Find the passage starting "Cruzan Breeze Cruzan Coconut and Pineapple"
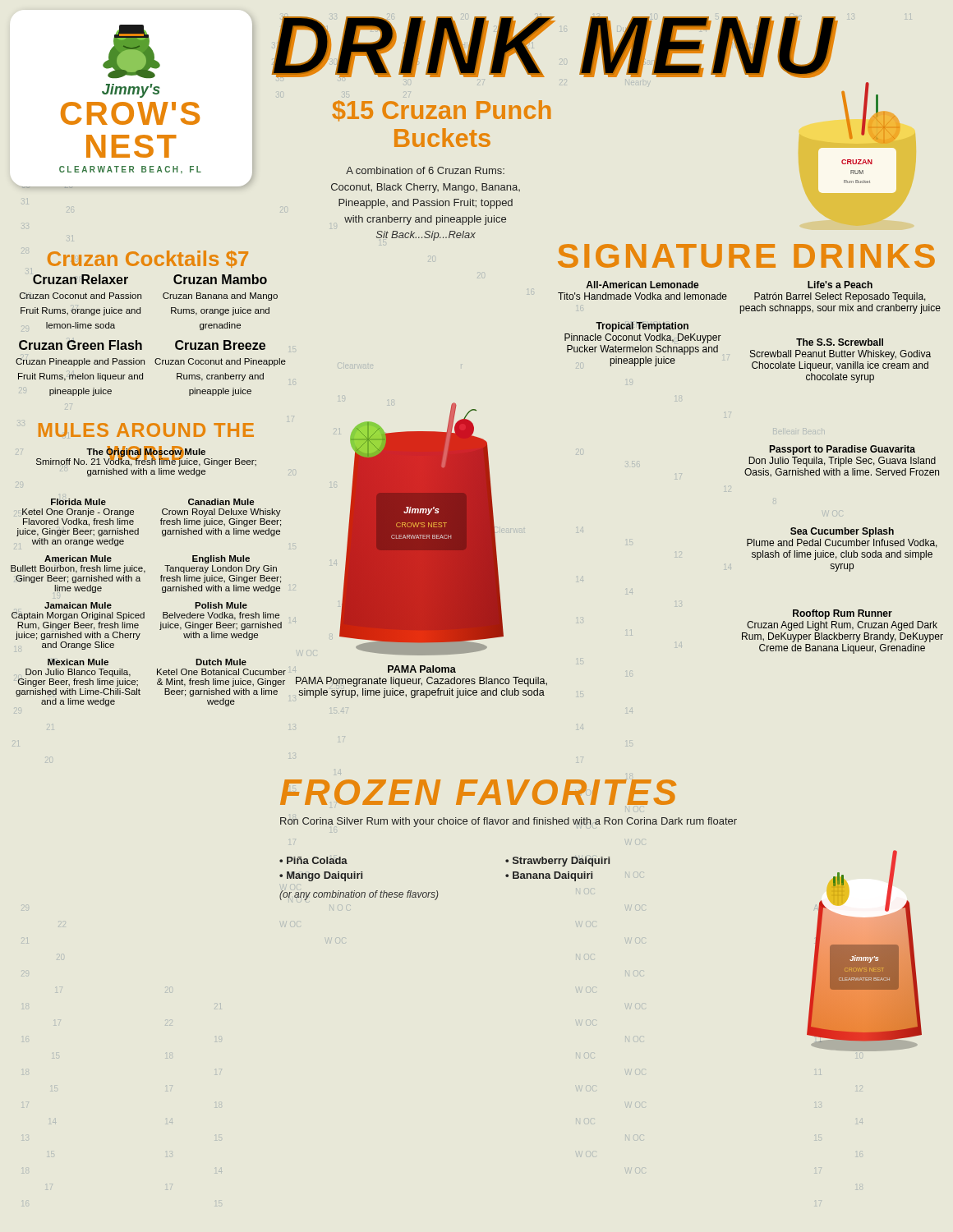953x1232 pixels. coord(220,367)
